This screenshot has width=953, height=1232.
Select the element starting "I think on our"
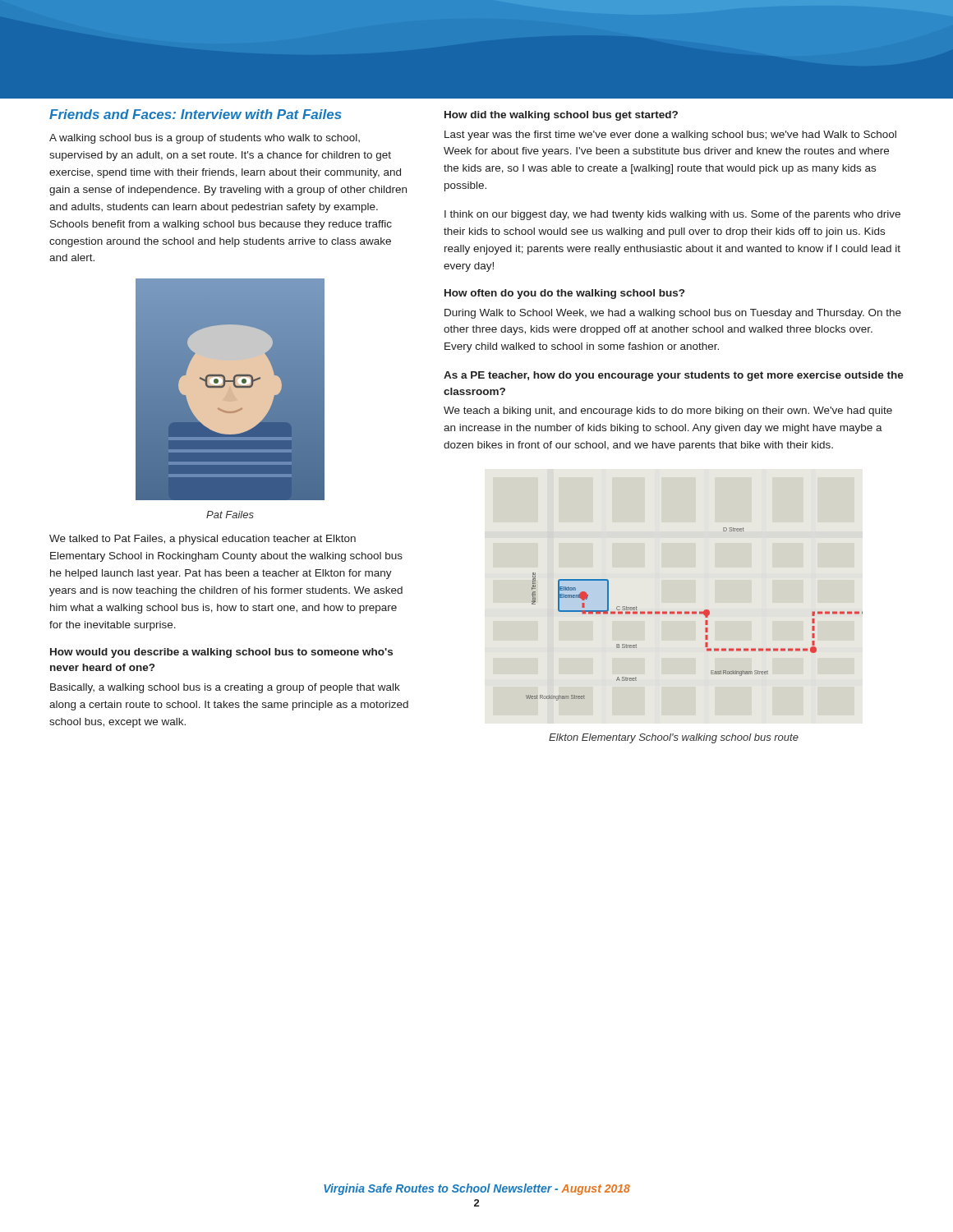pyautogui.click(x=674, y=241)
